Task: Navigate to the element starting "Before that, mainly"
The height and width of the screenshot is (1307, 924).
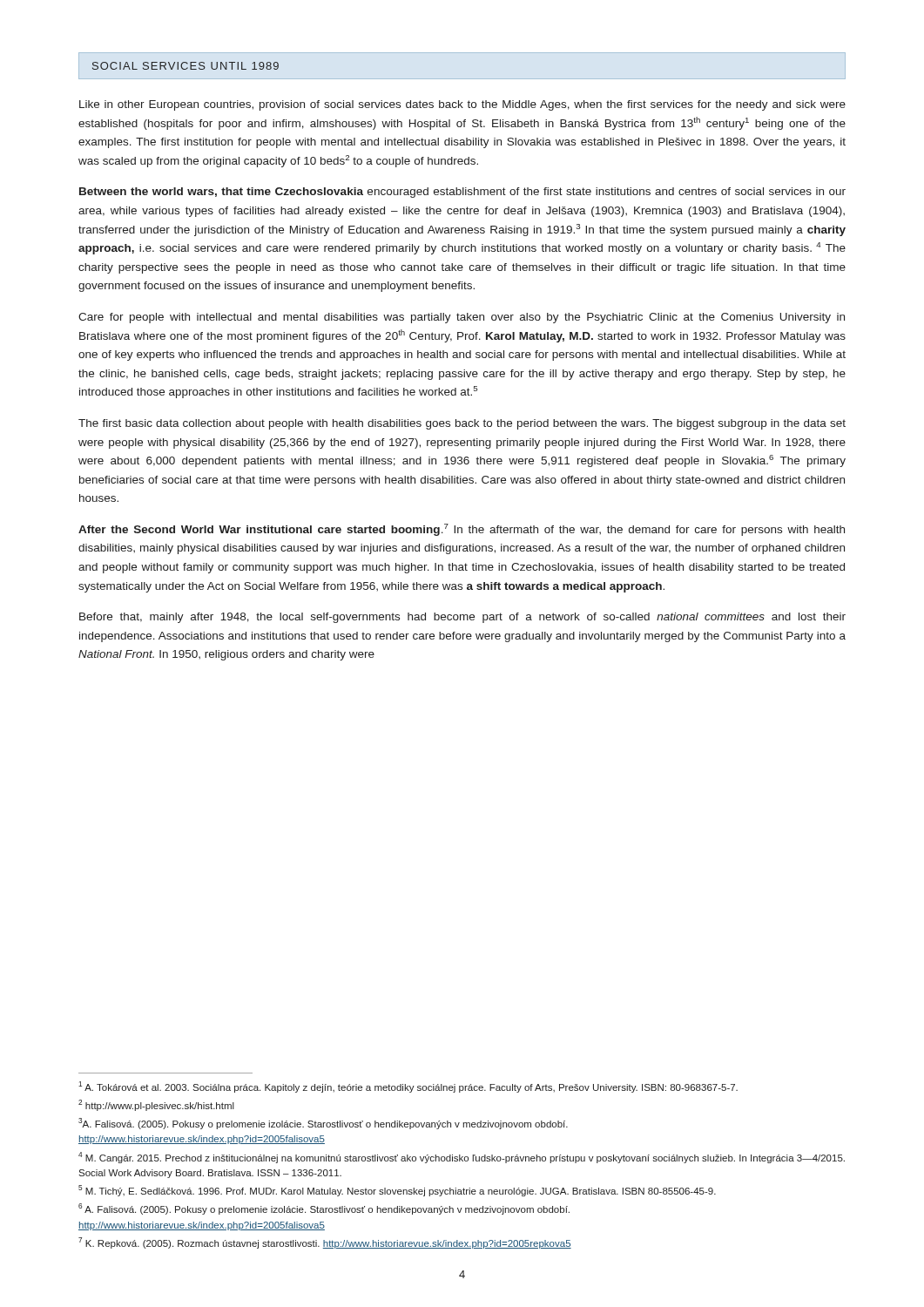Action: (462, 635)
